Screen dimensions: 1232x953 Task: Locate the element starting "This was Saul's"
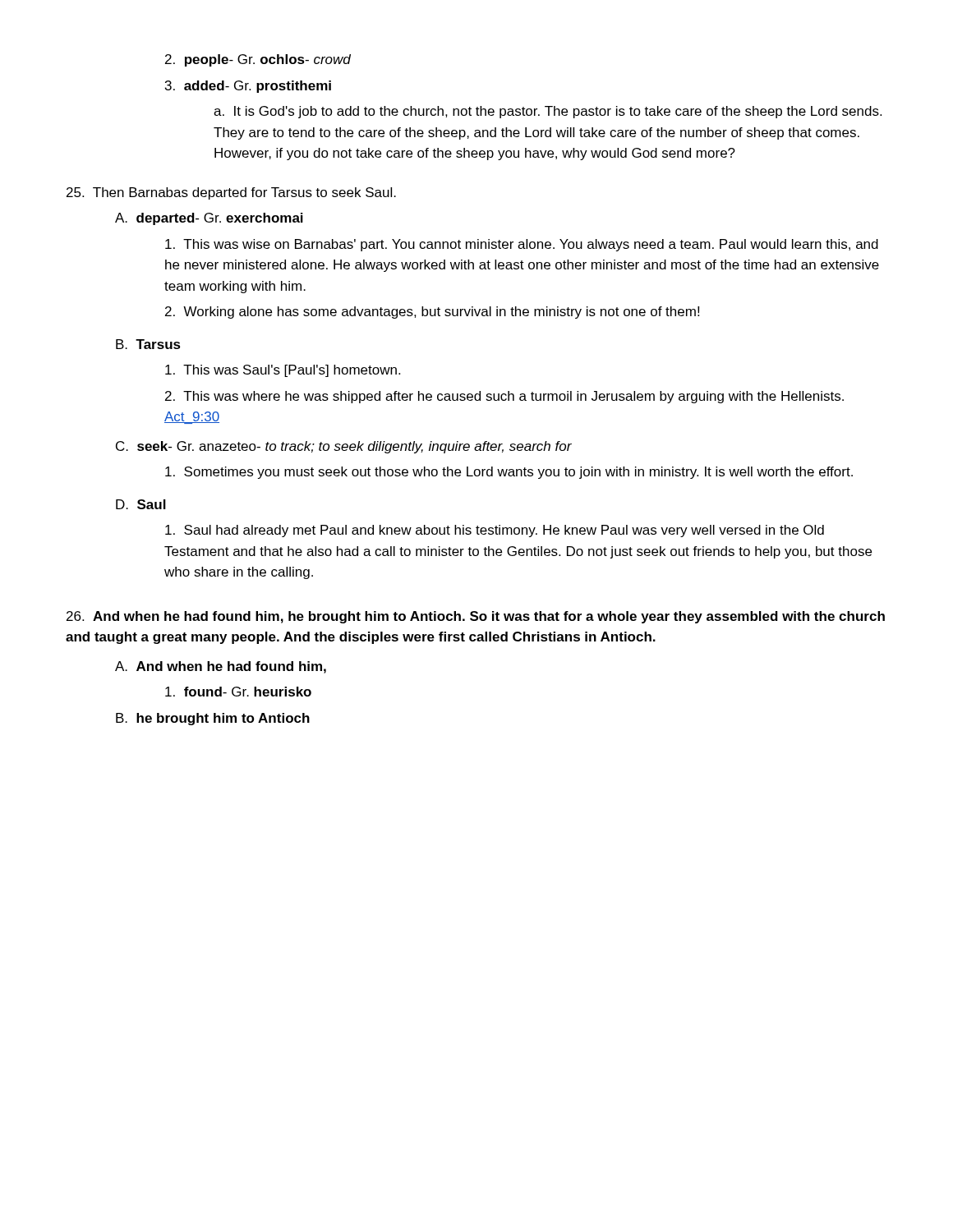(x=283, y=370)
